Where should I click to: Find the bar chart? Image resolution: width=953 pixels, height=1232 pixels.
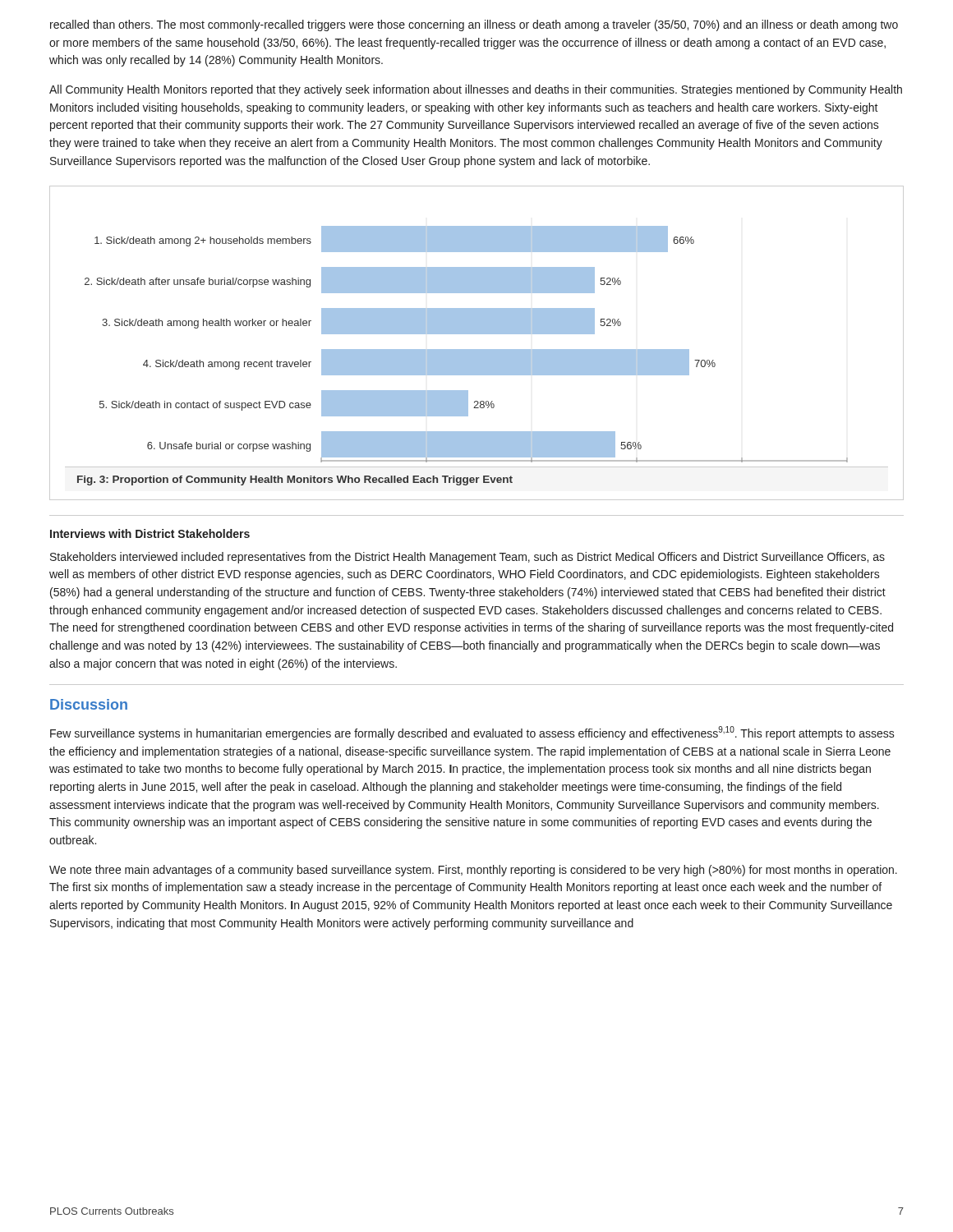pos(476,333)
